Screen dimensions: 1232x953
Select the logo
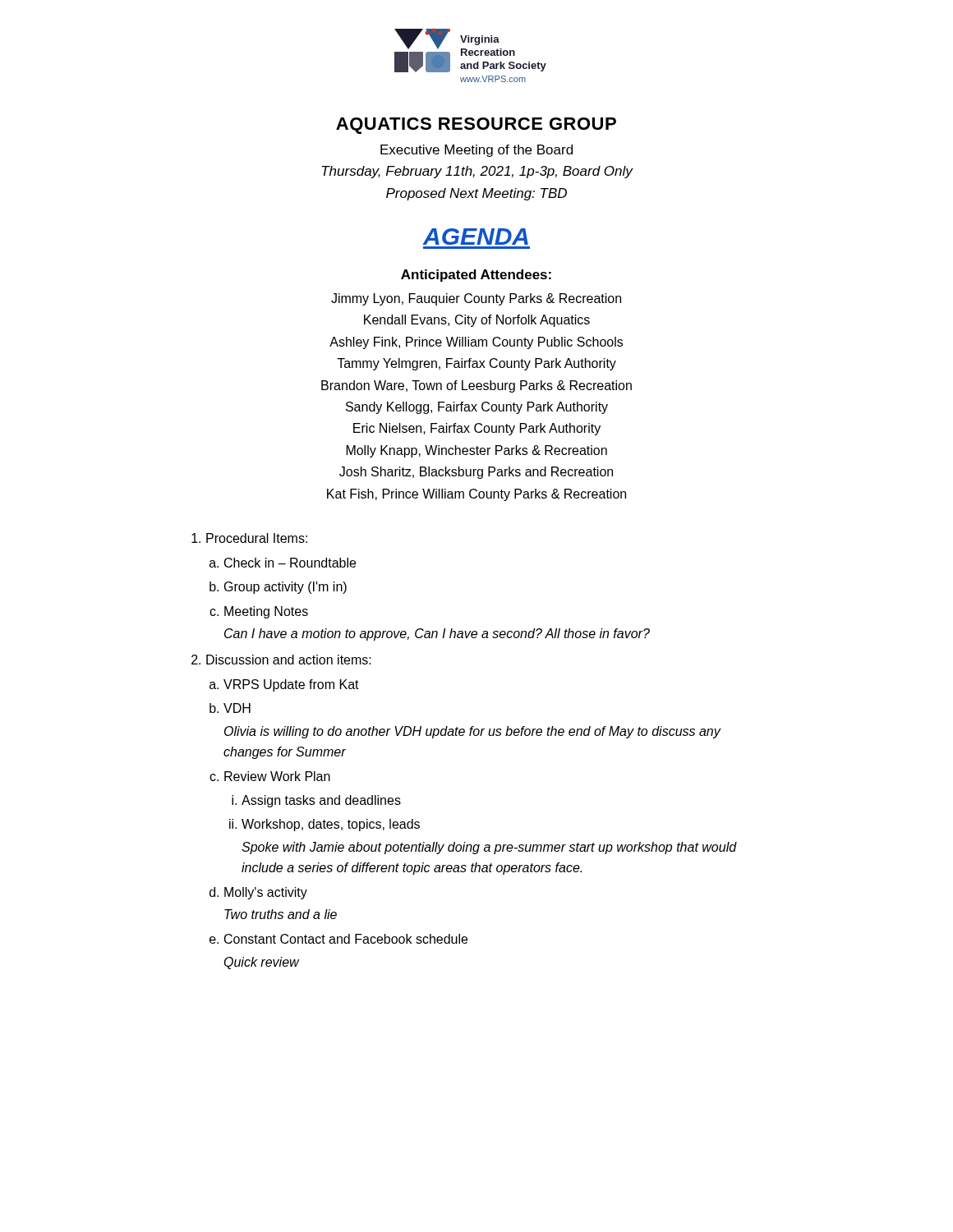[x=476, y=62]
